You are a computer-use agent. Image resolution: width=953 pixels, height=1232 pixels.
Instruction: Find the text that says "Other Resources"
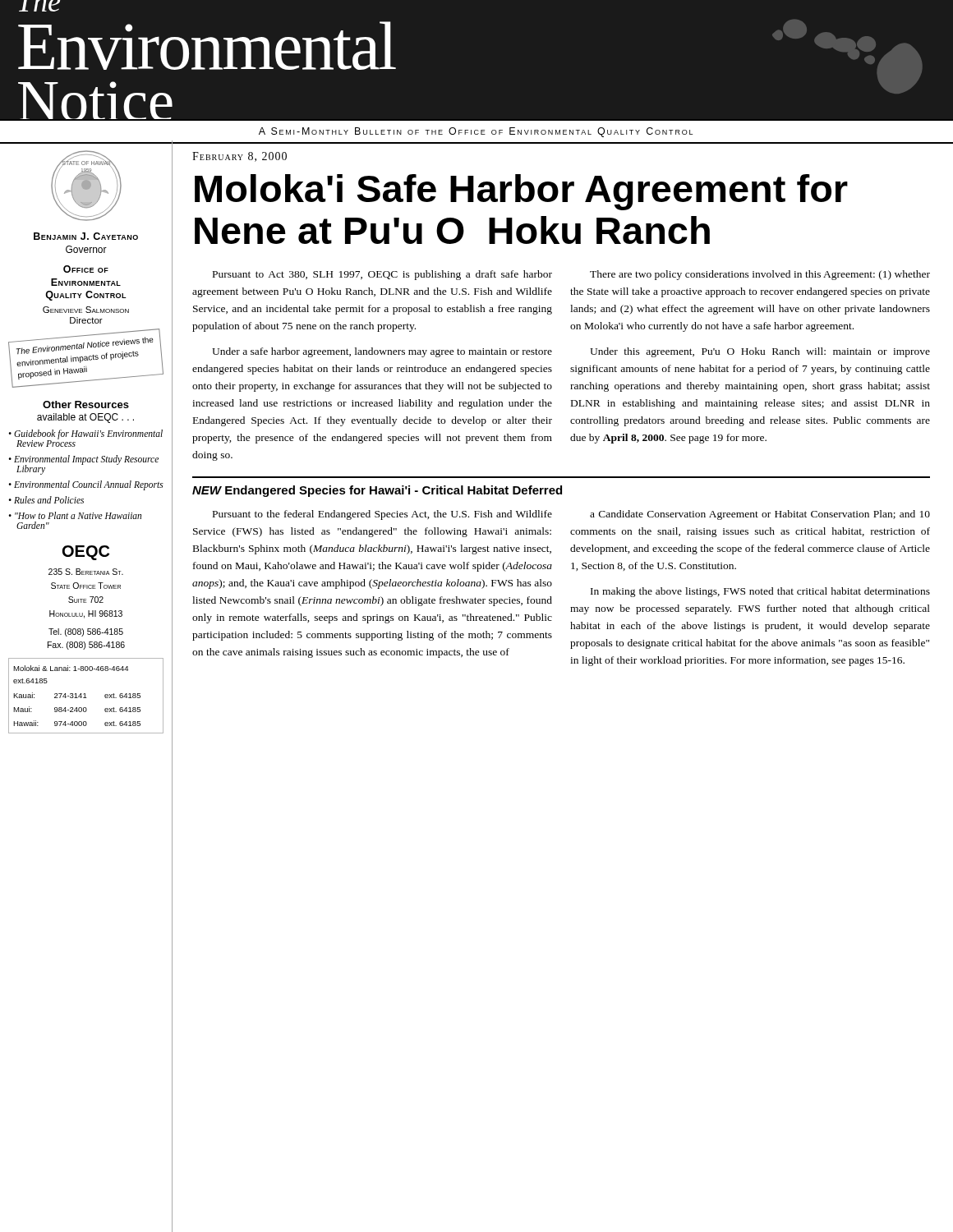[86, 405]
